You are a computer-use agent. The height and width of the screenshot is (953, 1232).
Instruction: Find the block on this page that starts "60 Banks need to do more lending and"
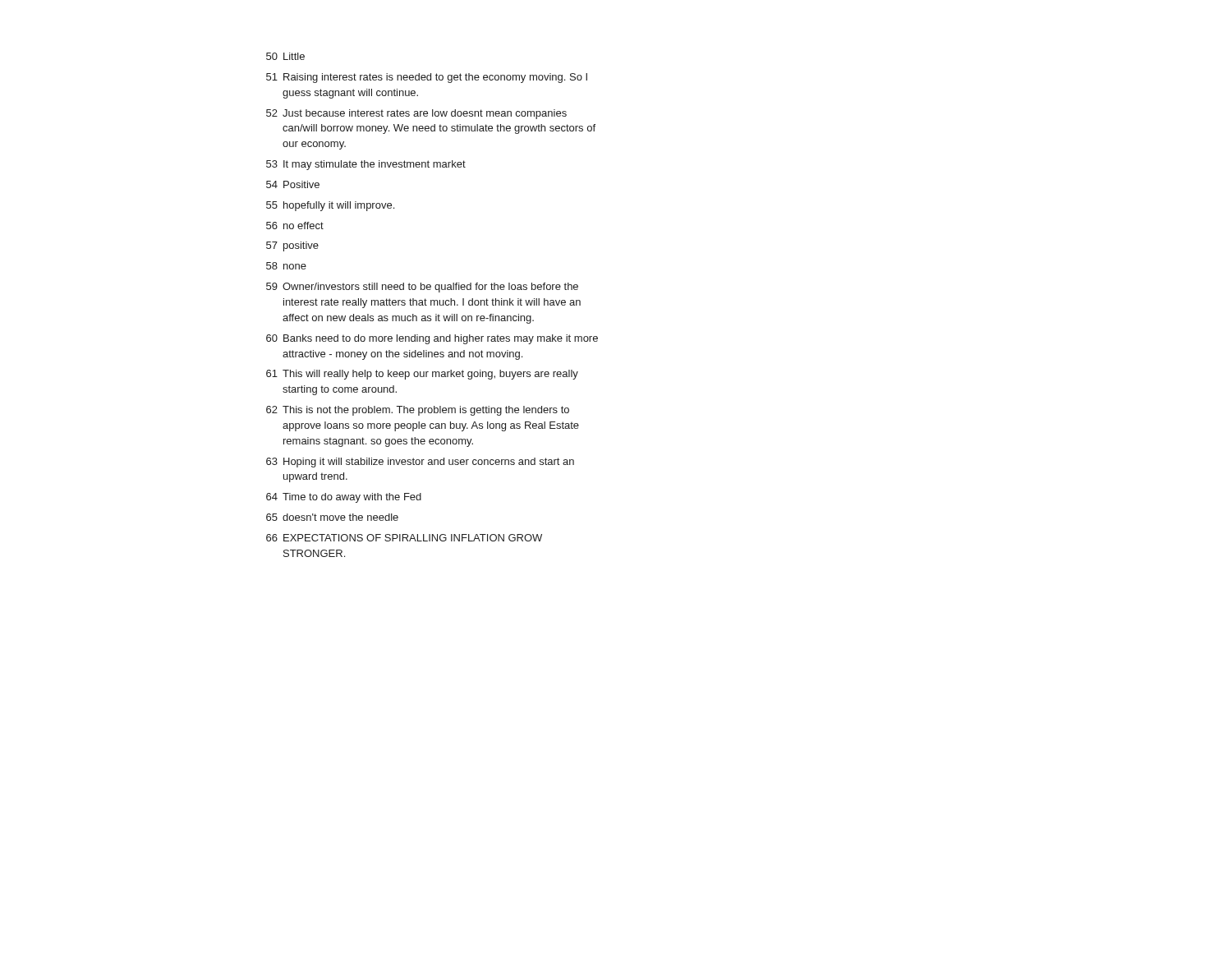427,346
